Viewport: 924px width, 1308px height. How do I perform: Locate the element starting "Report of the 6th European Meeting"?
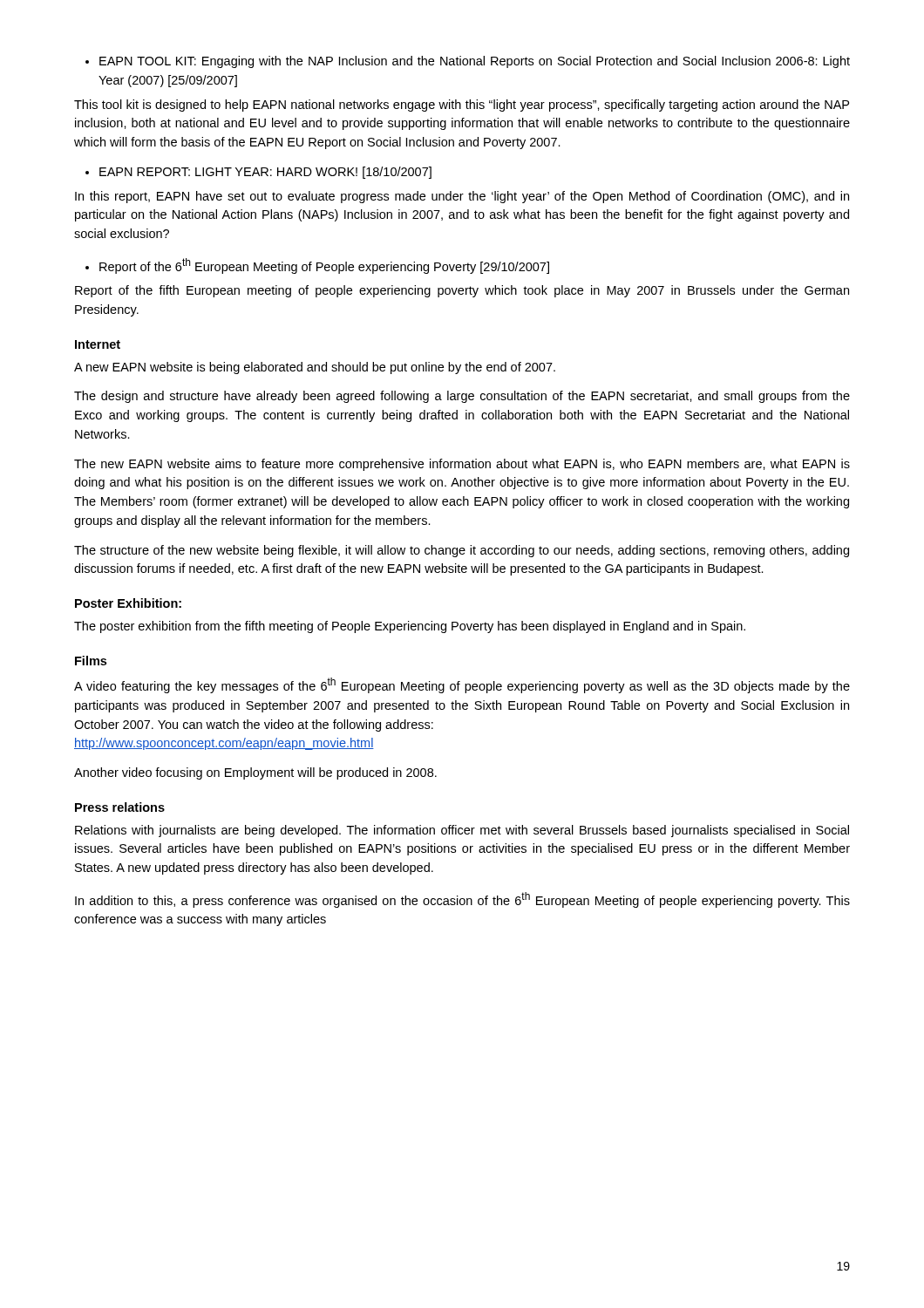[462, 266]
